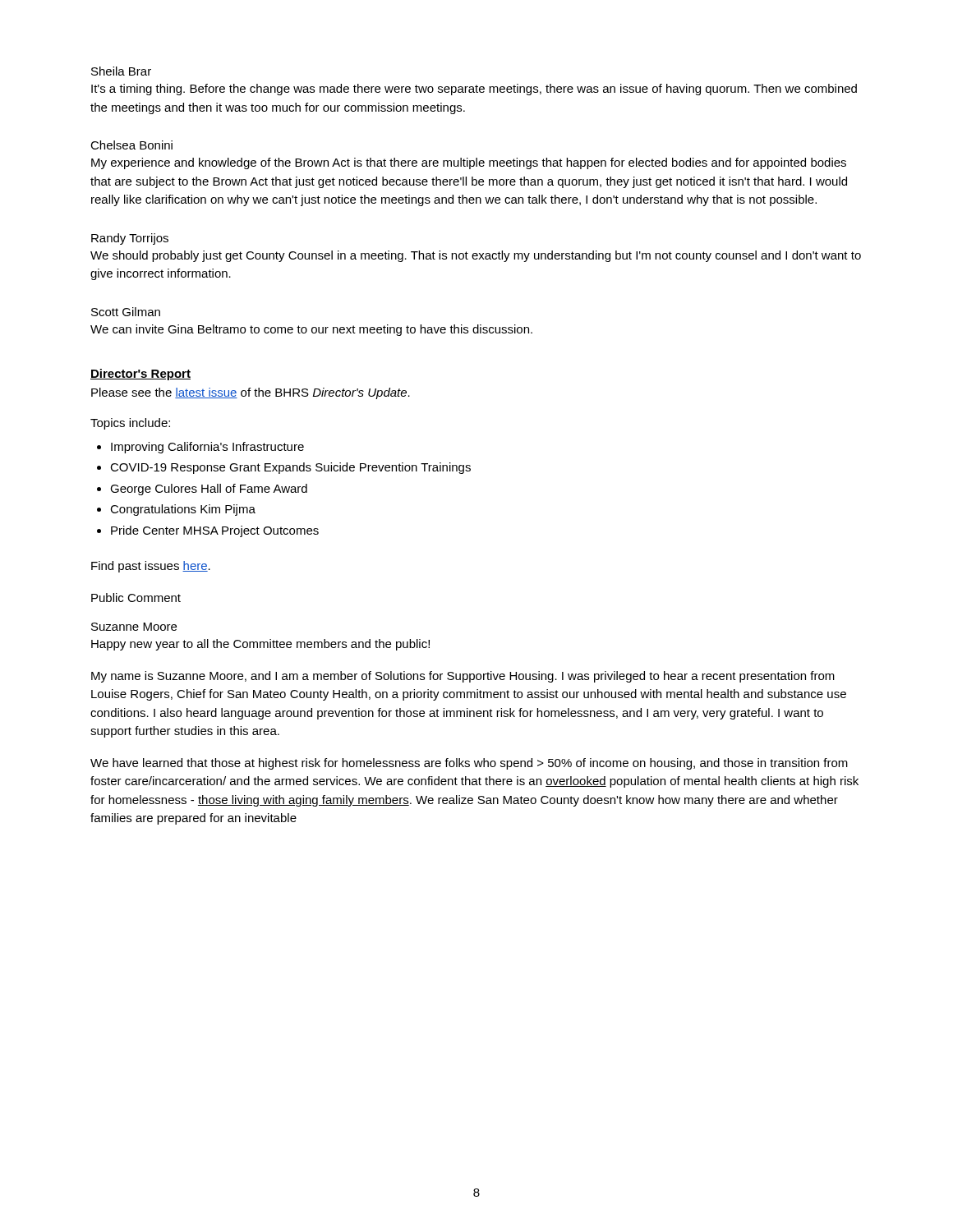Point to the block starting "COVID-19 Response Grant Expands Suicide"

pos(291,467)
